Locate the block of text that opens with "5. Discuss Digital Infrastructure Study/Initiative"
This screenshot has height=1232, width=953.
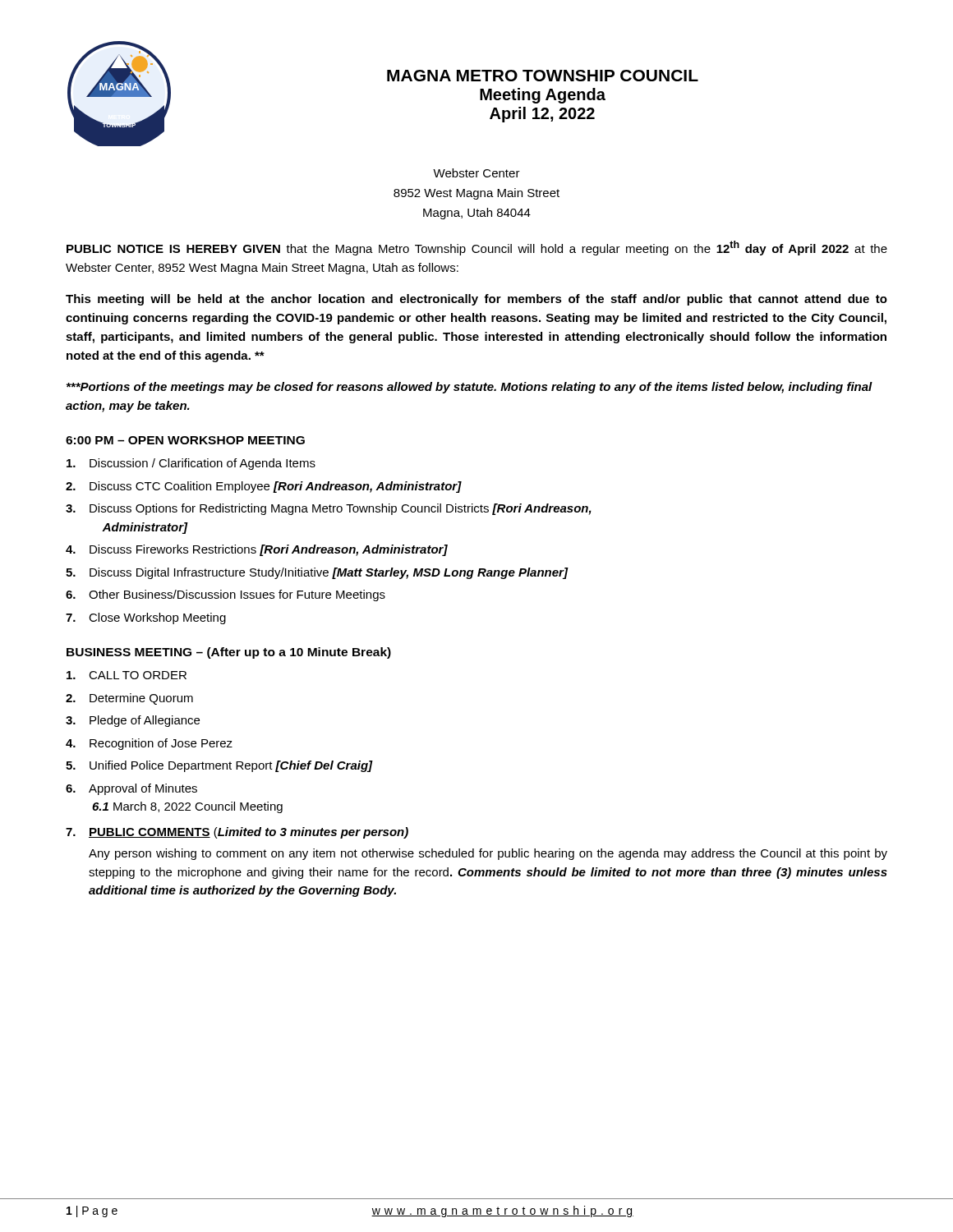point(476,572)
